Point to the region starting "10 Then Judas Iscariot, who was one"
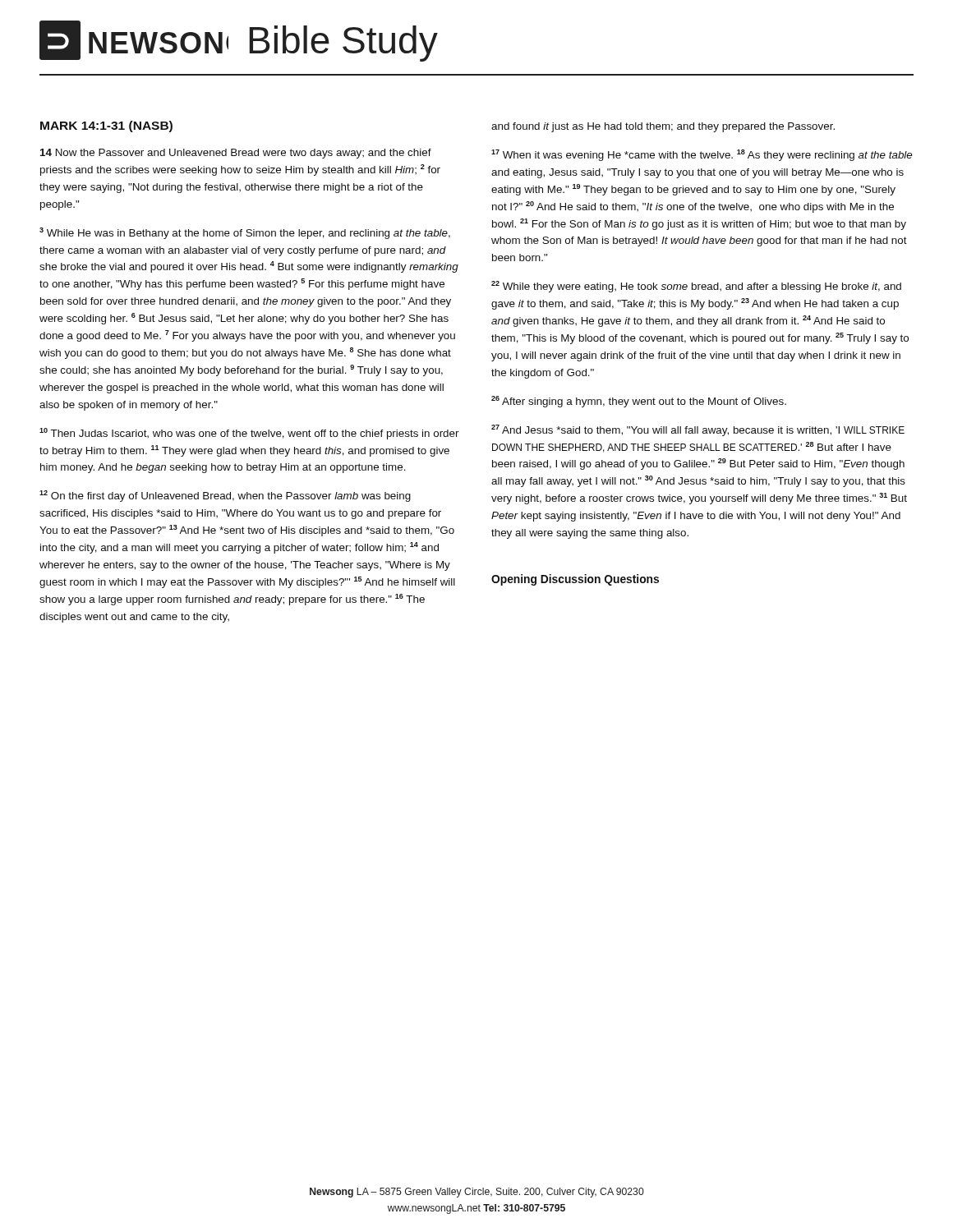 [x=249, y=449]
